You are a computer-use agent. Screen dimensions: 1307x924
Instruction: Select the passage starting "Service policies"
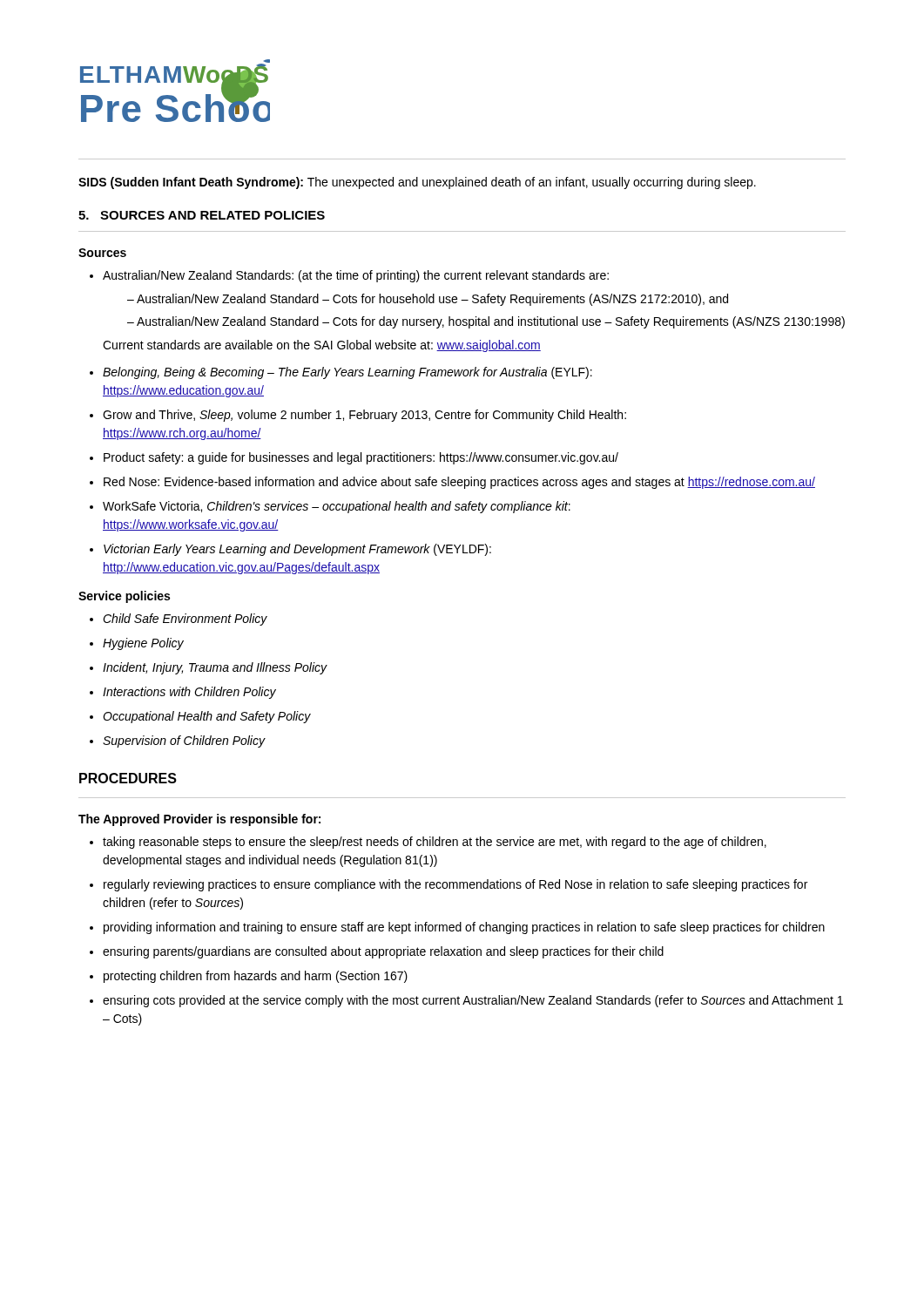tap(124, 596)
